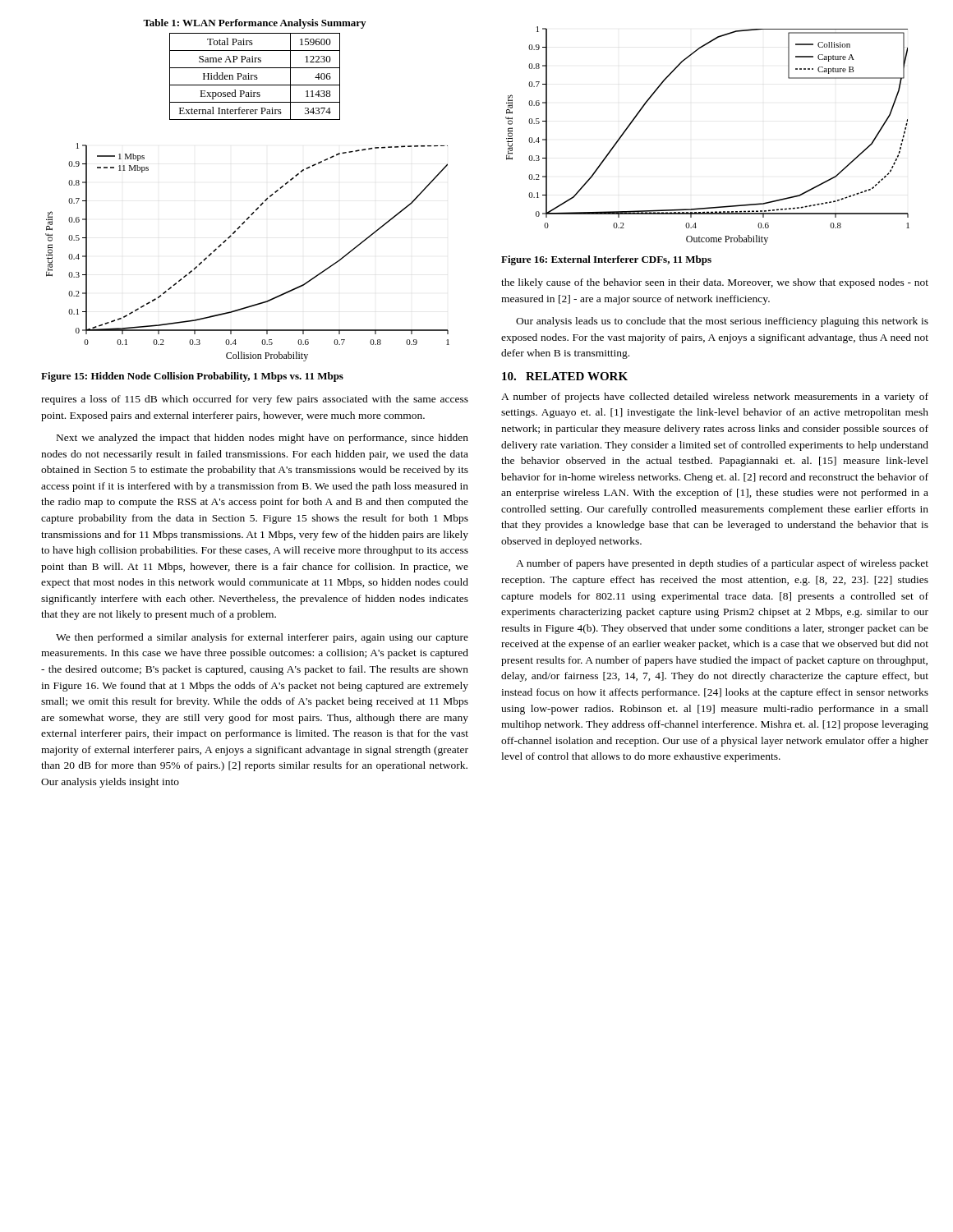This screenshot has width=953, height=1232.
Task: Click the passage that begins "the likely cause of"
Action: point(715,318)
